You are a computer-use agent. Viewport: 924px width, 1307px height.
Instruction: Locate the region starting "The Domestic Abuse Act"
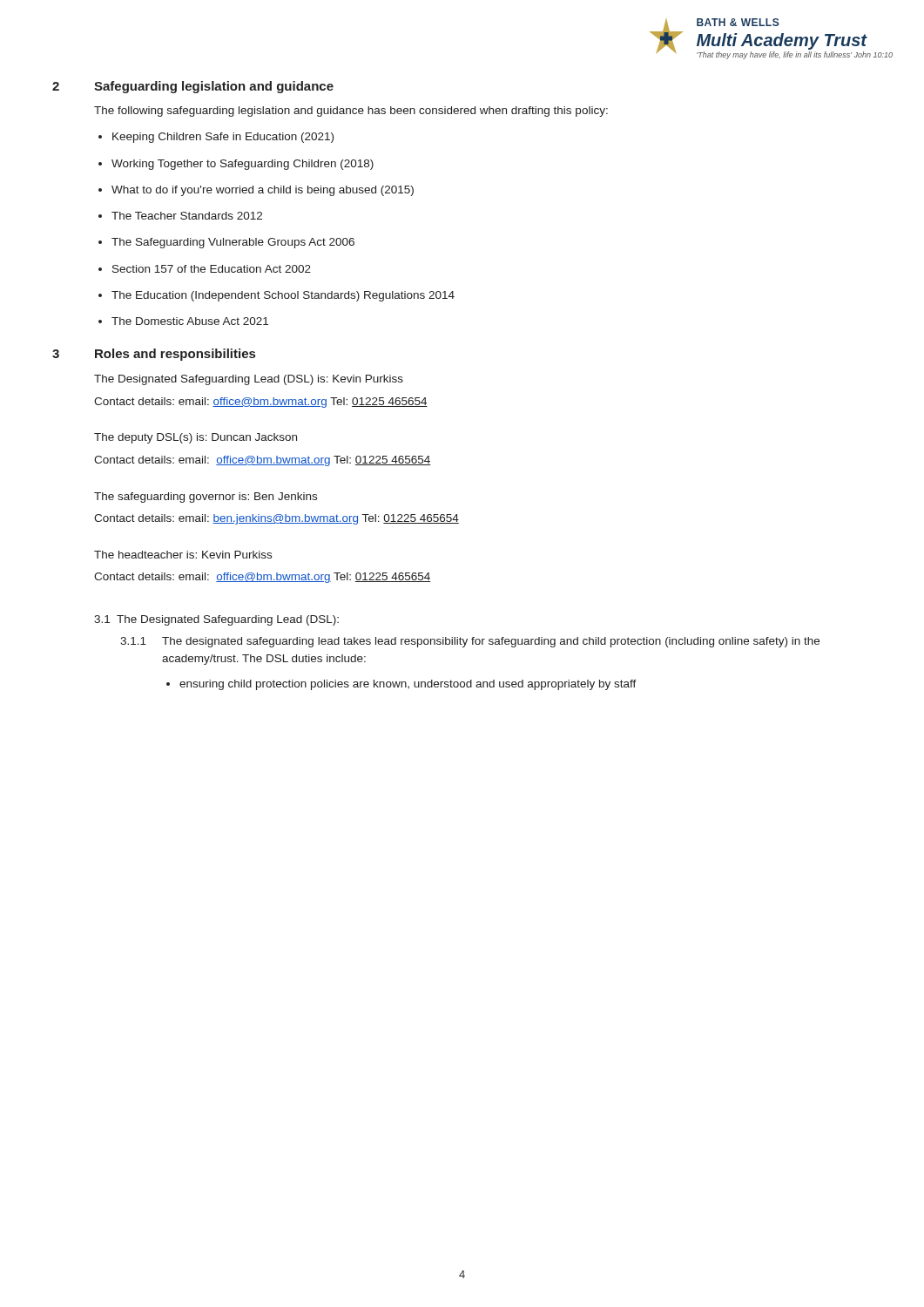[x=190, y=321]
